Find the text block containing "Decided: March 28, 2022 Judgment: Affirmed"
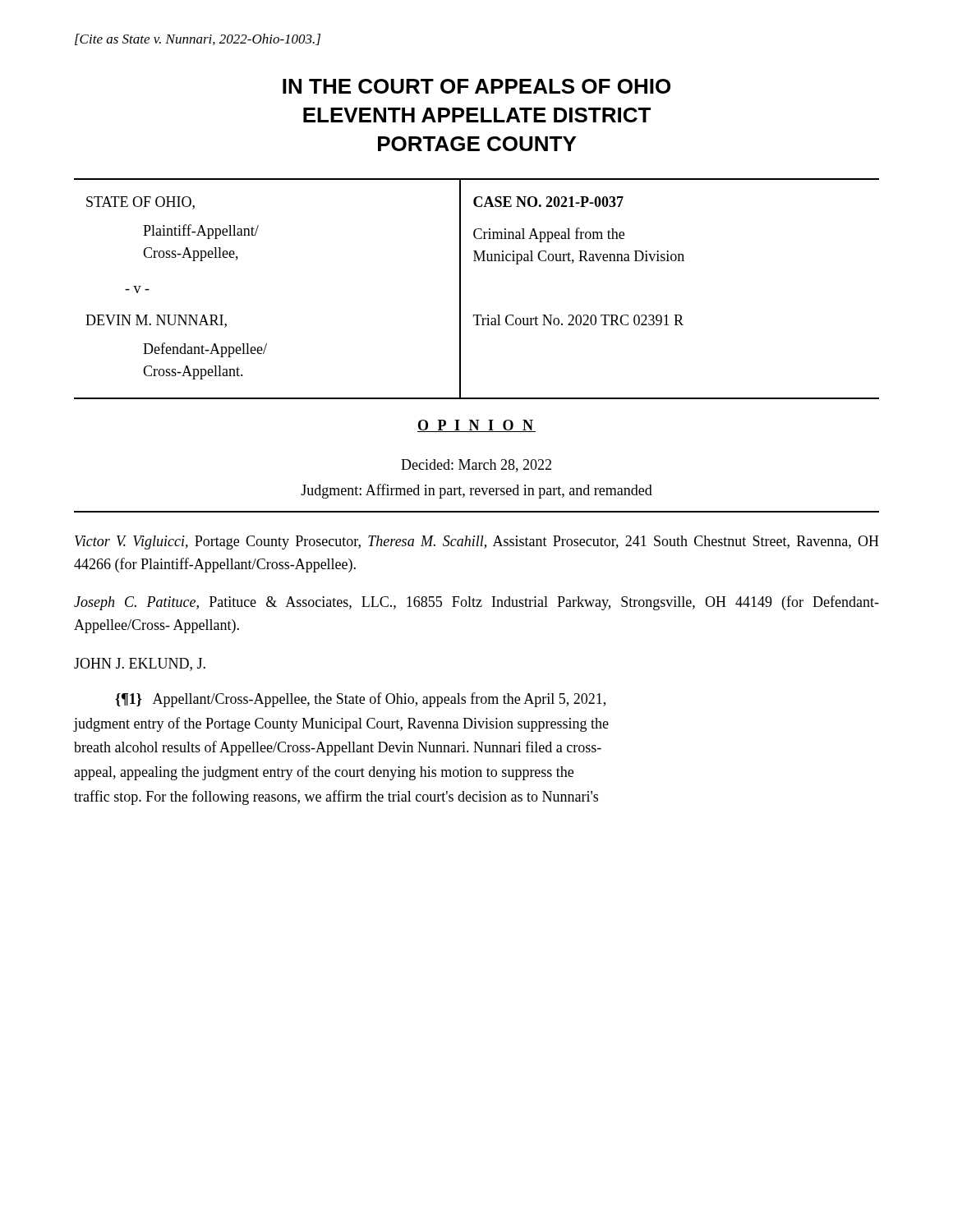 tap(476, 478)
